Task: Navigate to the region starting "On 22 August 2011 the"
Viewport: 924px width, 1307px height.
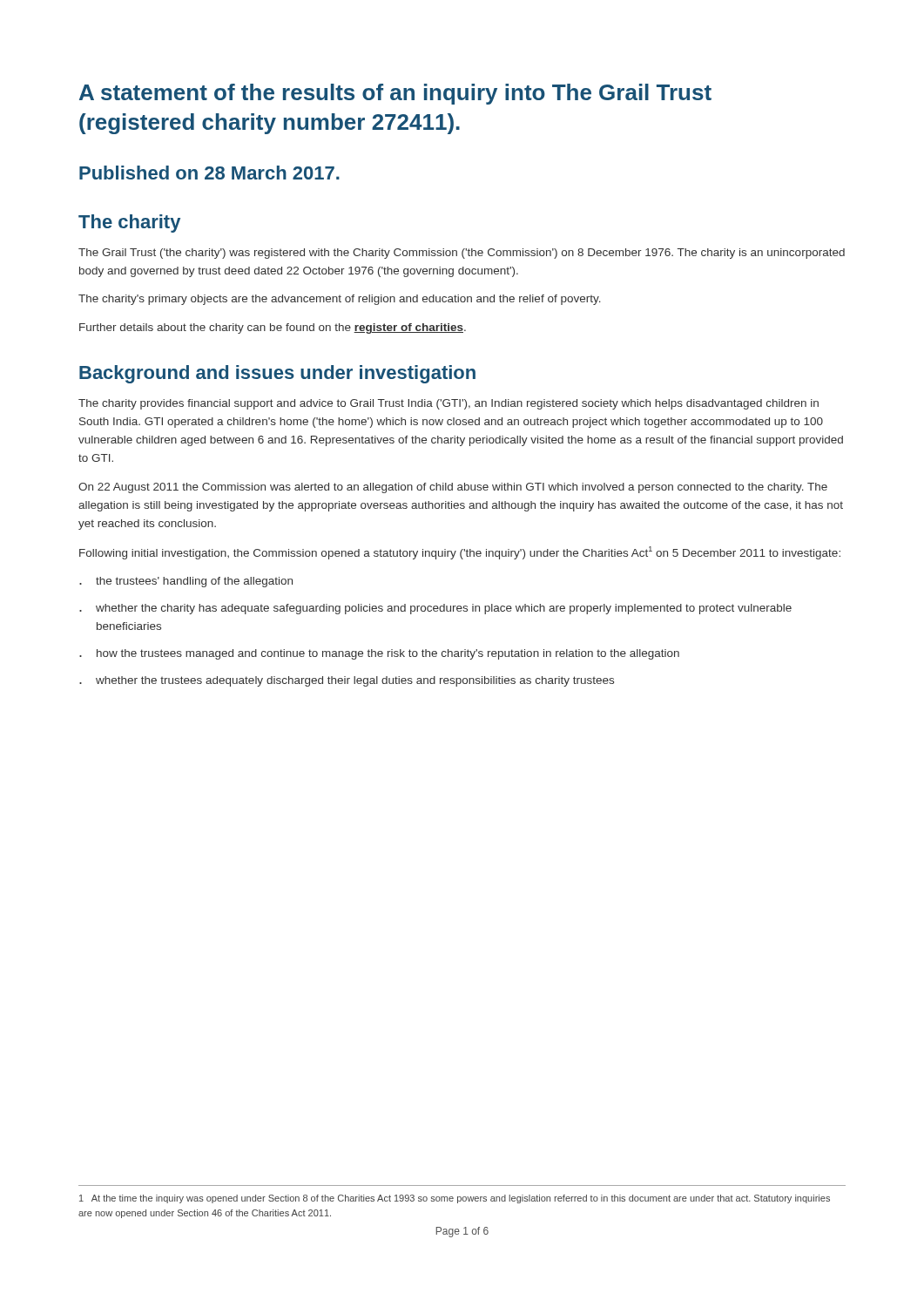Action: [461, 505]
